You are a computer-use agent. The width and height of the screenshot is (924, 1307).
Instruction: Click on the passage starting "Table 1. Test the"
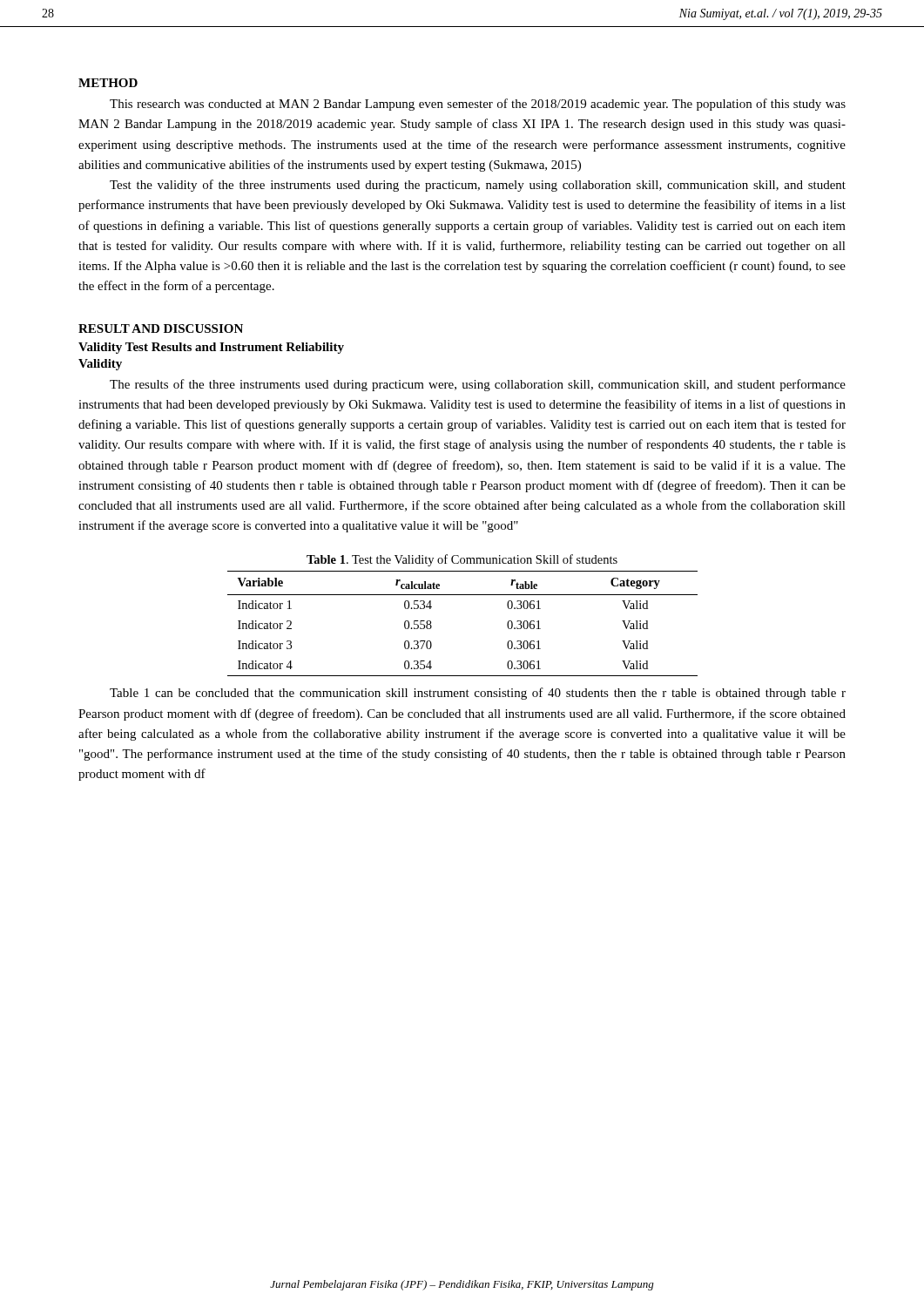tap(462, 559)
